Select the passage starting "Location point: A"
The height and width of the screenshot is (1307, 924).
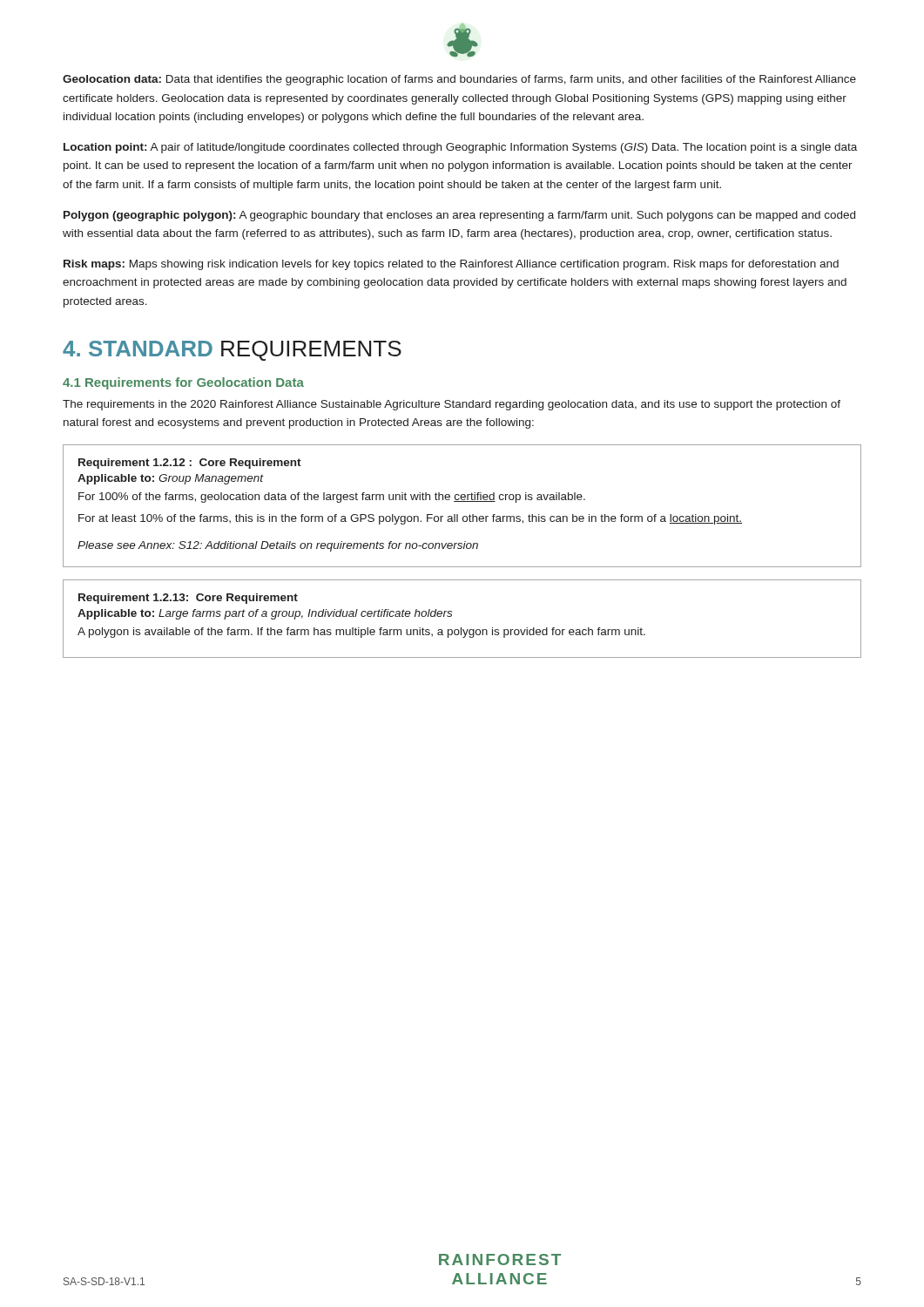tap(462, 166)
